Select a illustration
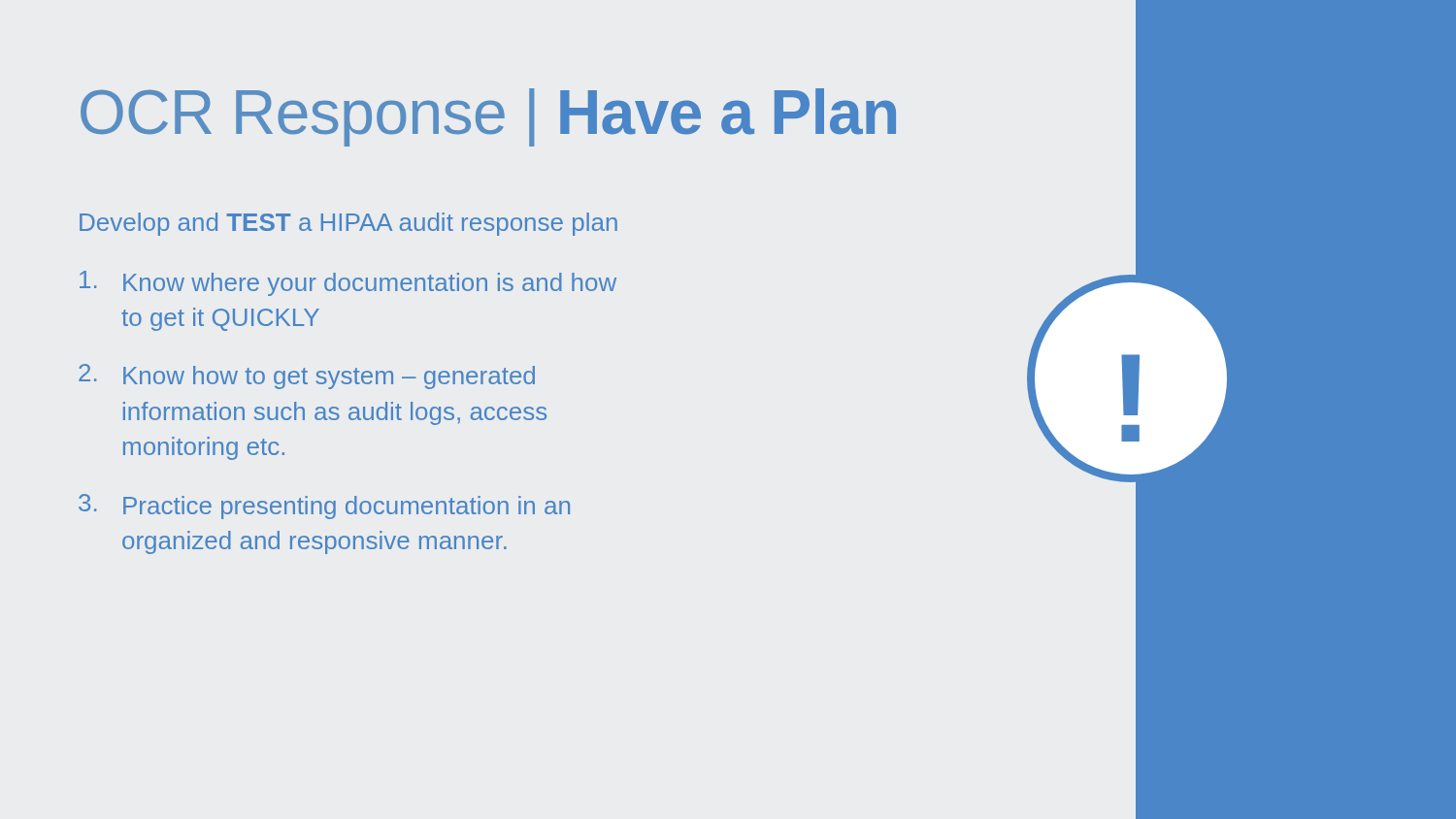The height and width of the screenshot is (819, 1456). pyautogui.click(x=1131, y=380)
